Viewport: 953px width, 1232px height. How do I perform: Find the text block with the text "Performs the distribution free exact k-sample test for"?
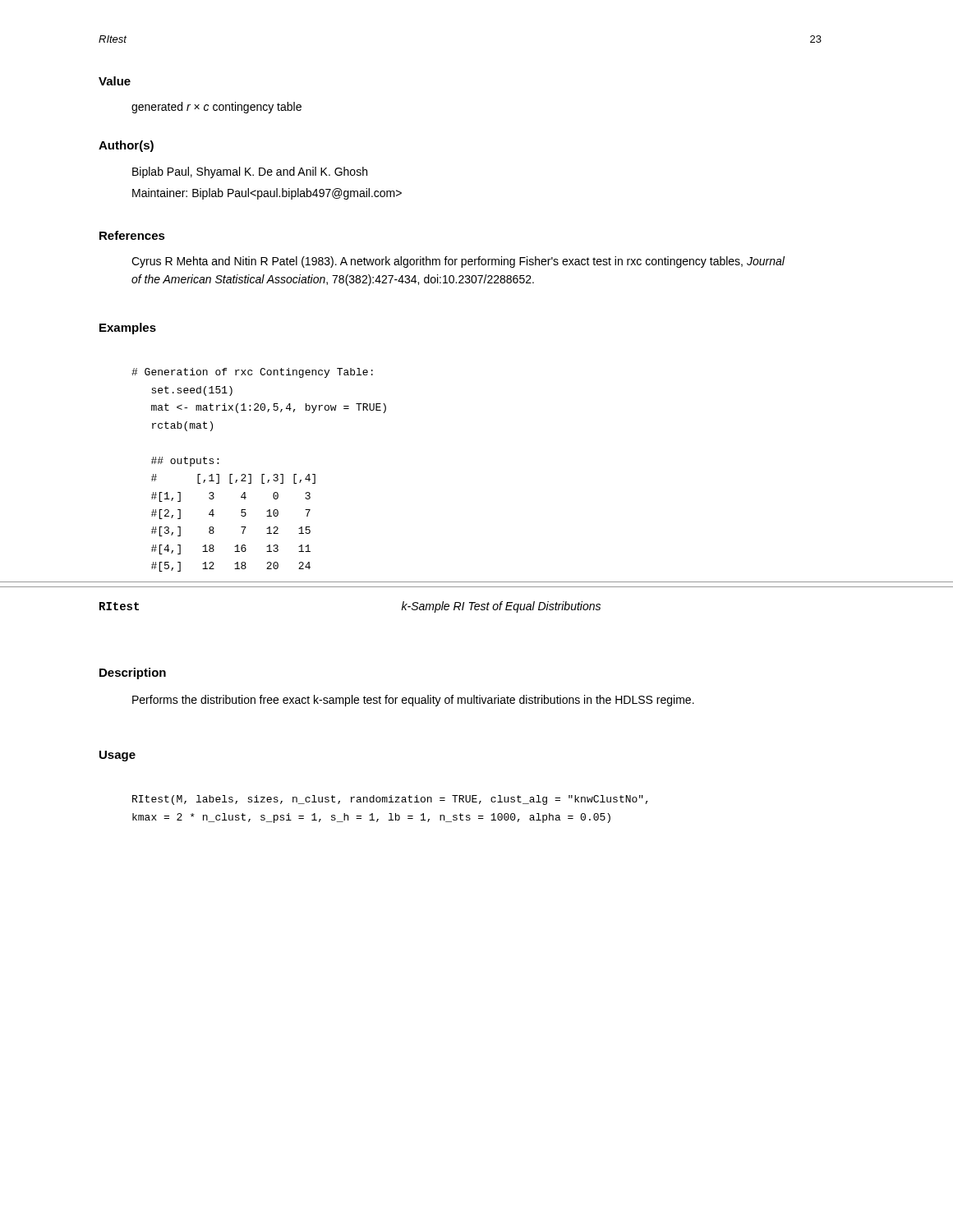click(x=413, y=700)
